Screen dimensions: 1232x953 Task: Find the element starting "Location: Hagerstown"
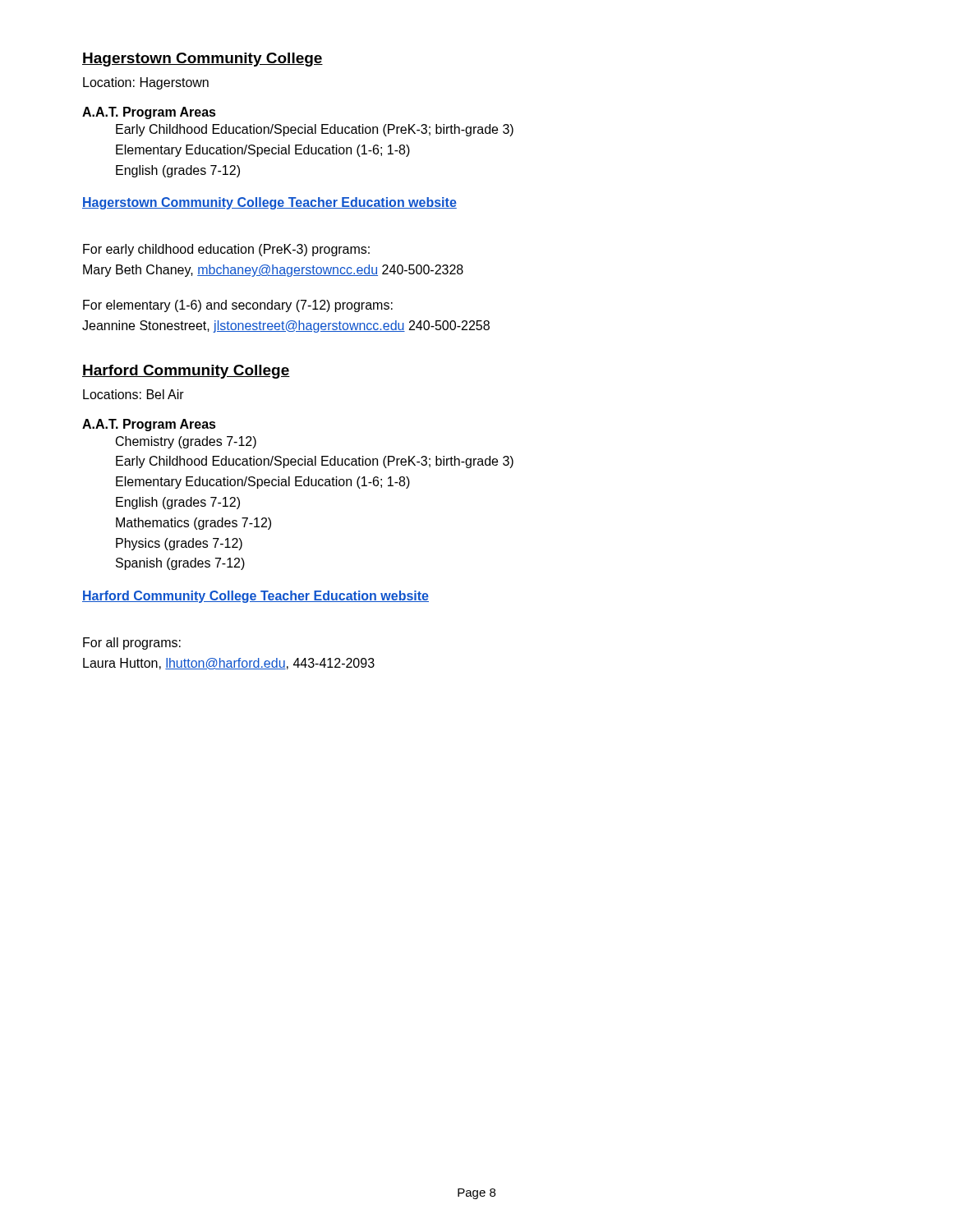pyautogui.click(x=146, y=83)
